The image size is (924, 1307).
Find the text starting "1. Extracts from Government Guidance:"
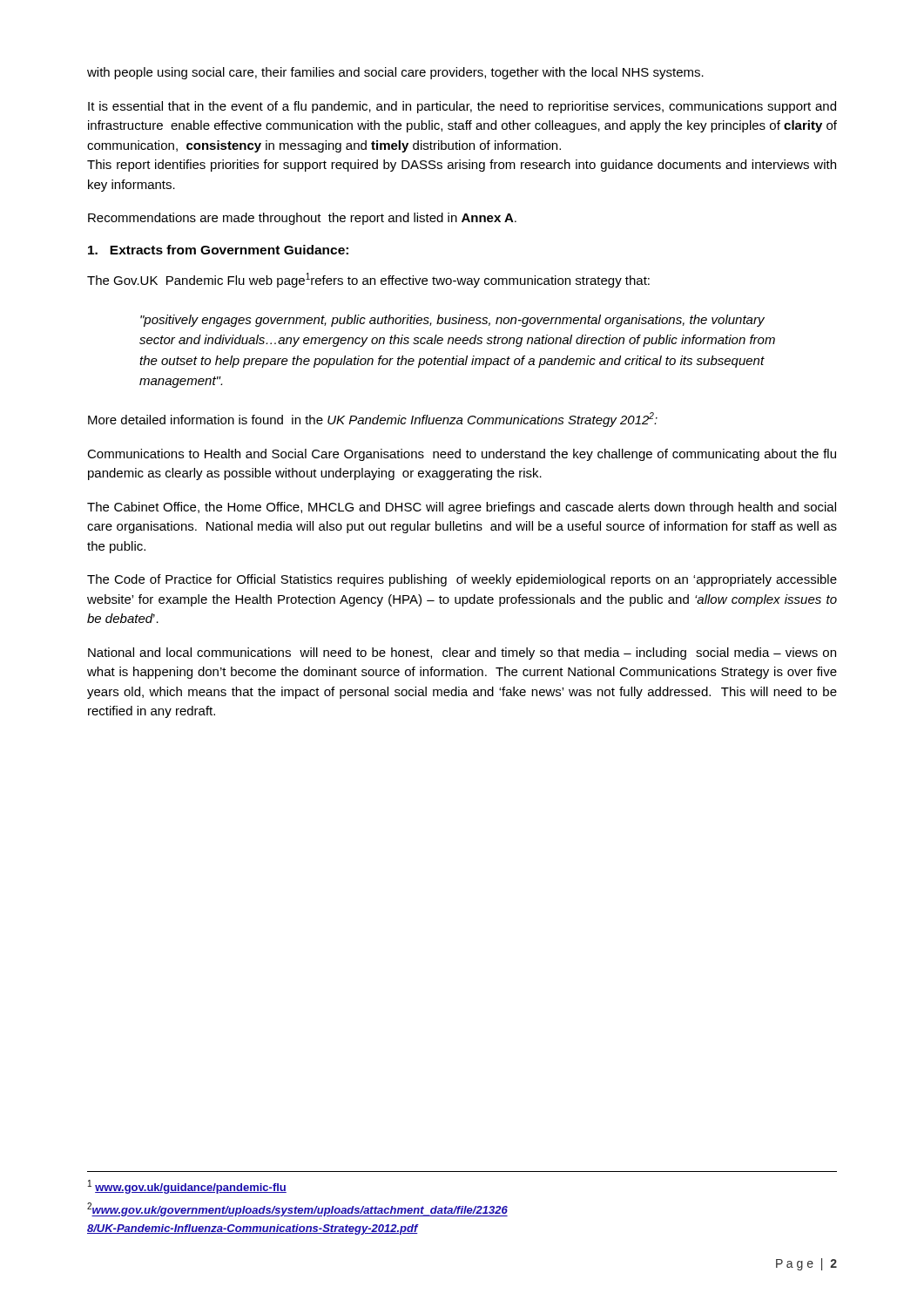218,249
